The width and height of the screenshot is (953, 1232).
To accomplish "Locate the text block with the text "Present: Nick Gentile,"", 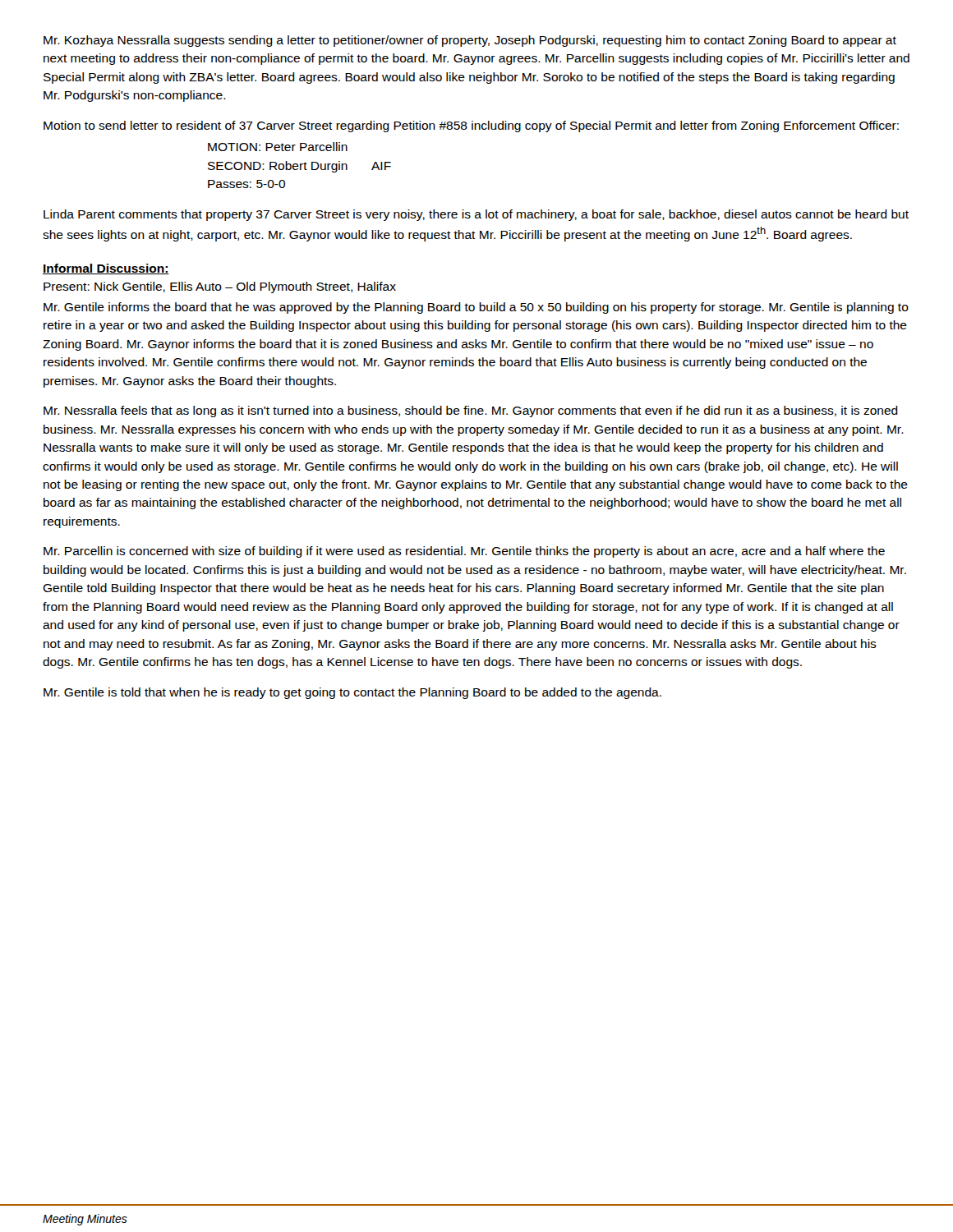I will pyautogui.click(x=219, y=287).
